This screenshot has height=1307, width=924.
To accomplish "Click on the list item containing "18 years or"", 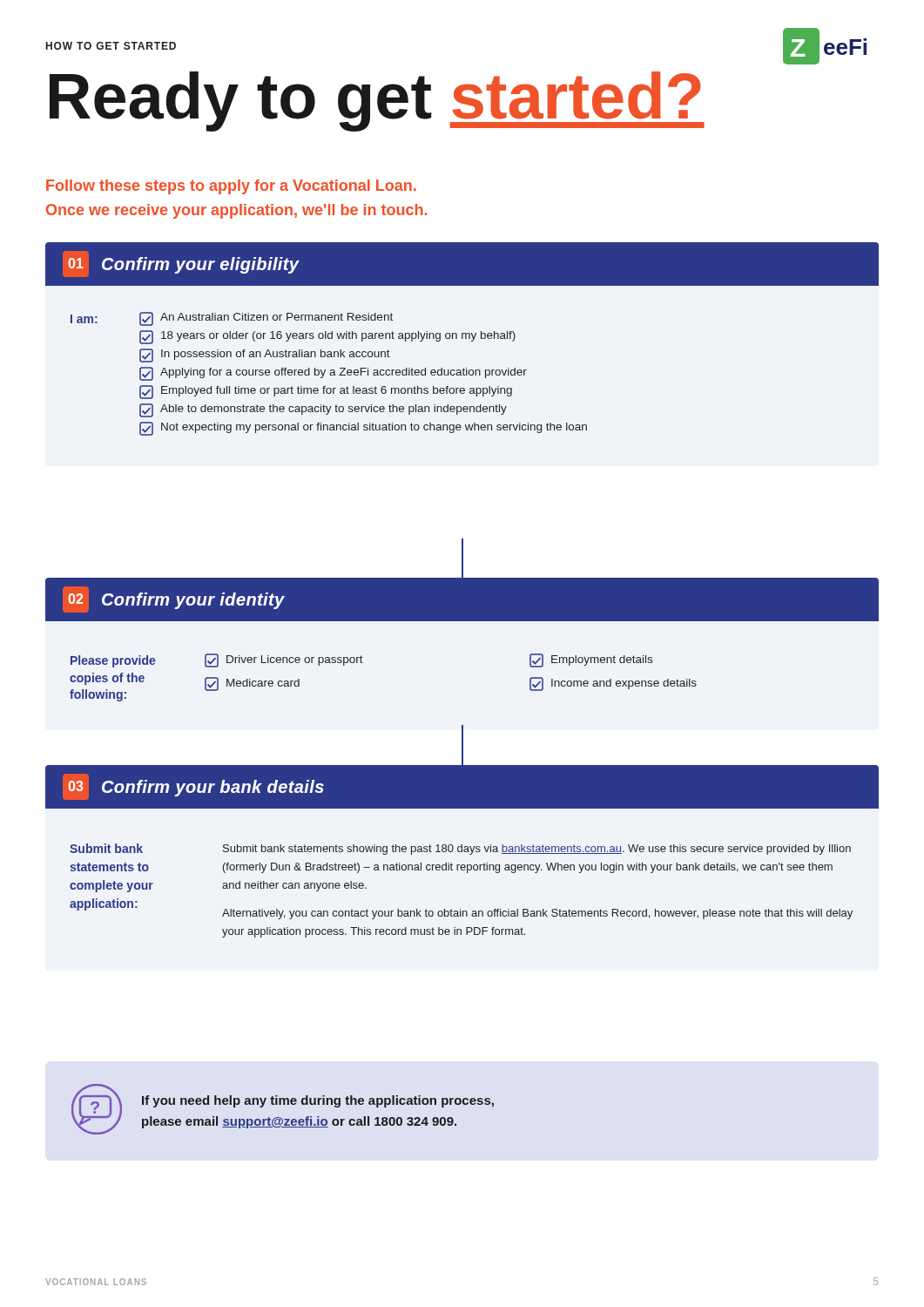I will click(x=497, y=338).
